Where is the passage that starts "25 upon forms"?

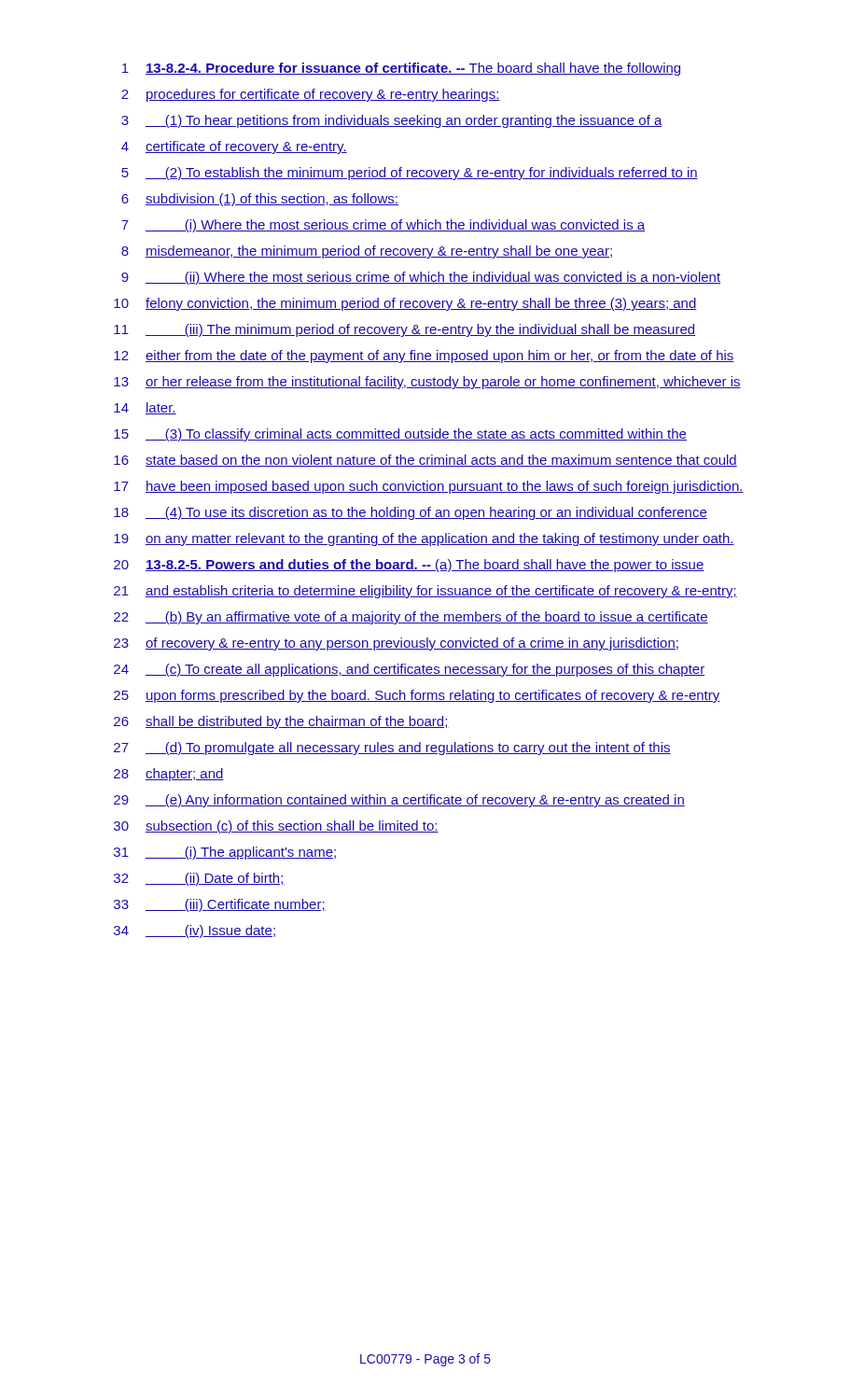tap(425, 695)
